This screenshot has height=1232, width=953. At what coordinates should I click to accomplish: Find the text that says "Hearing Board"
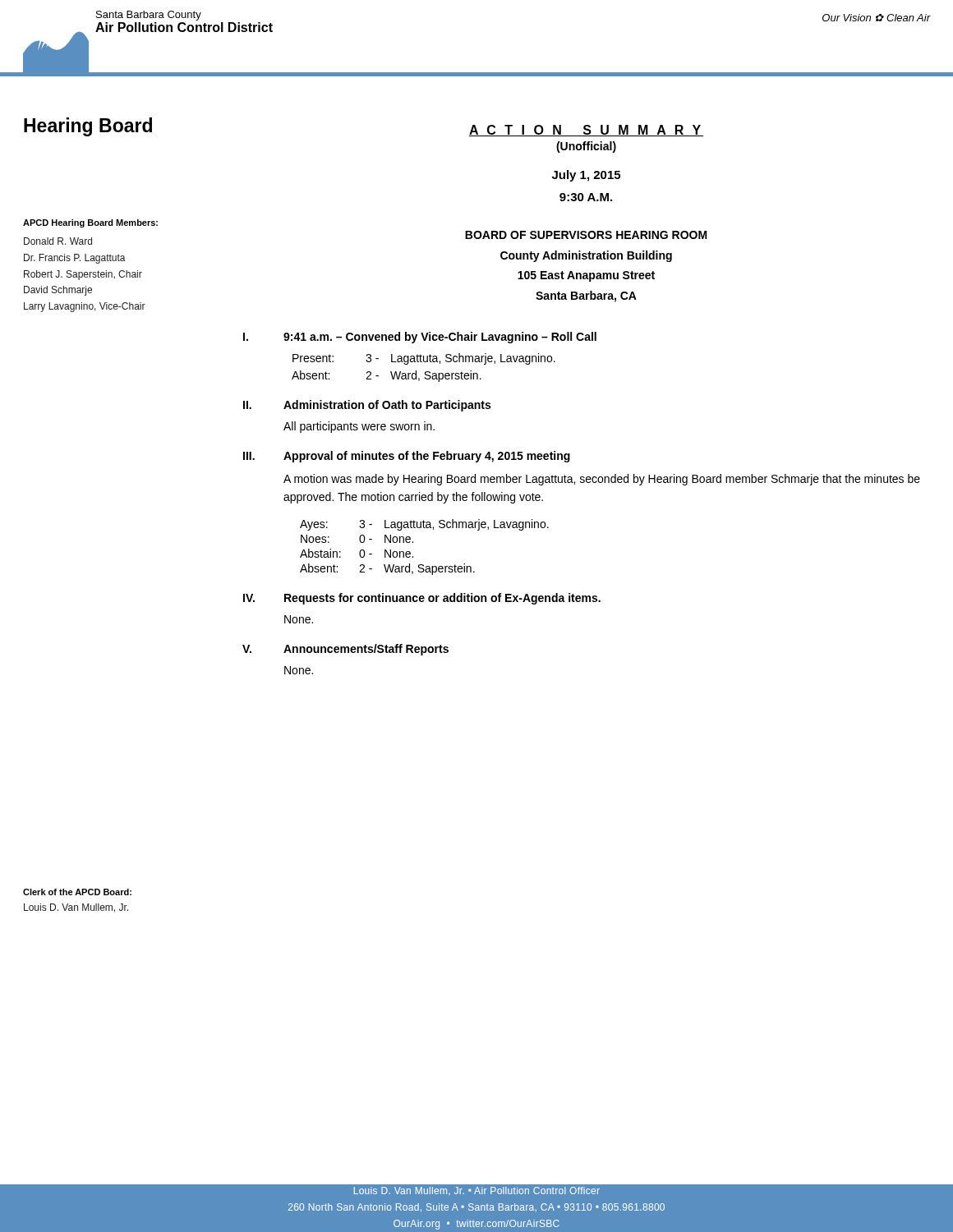[x=88, y=126]
